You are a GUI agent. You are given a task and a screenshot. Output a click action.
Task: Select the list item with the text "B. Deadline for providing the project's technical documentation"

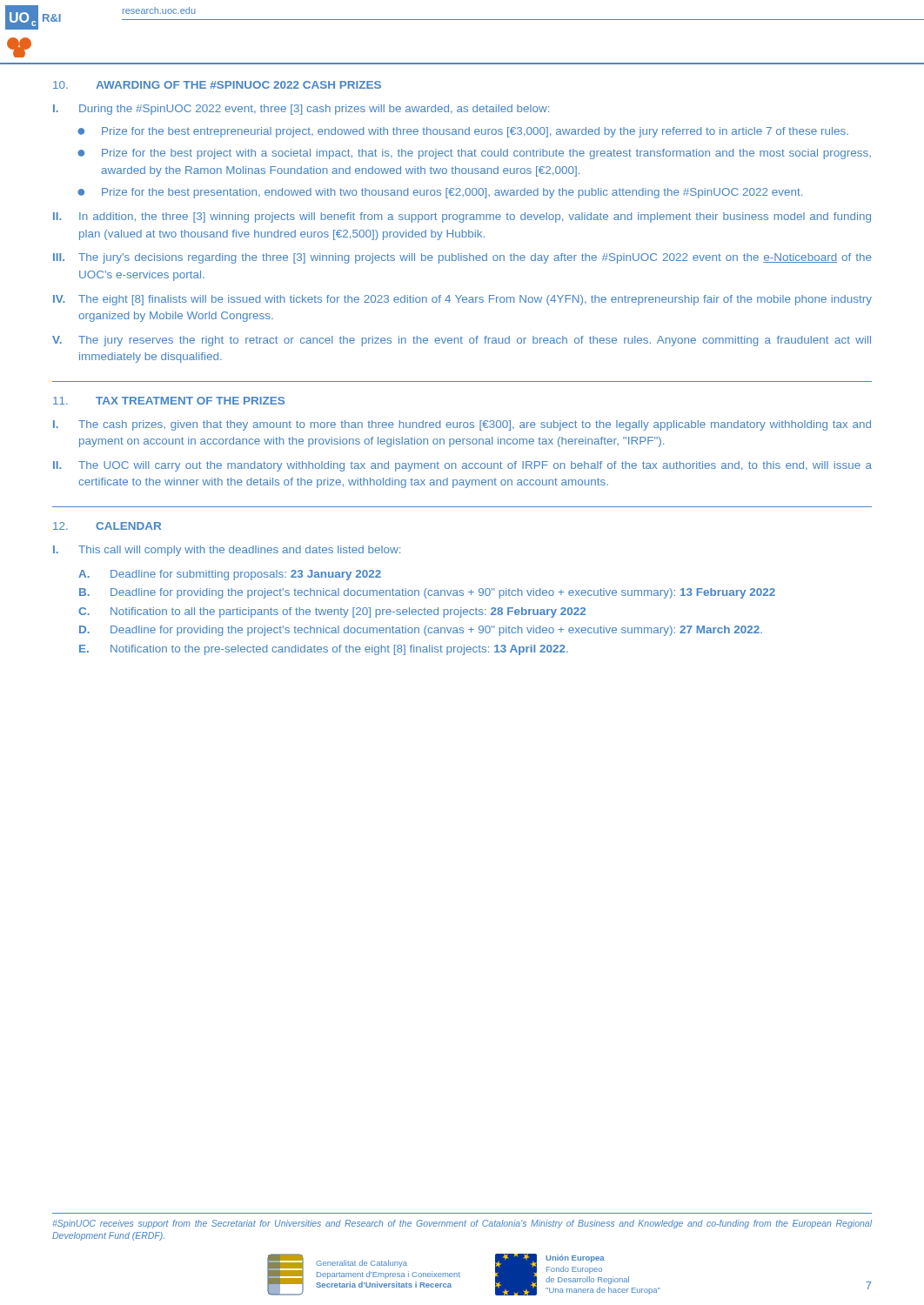pyautogui.click(x=475, y=592)
